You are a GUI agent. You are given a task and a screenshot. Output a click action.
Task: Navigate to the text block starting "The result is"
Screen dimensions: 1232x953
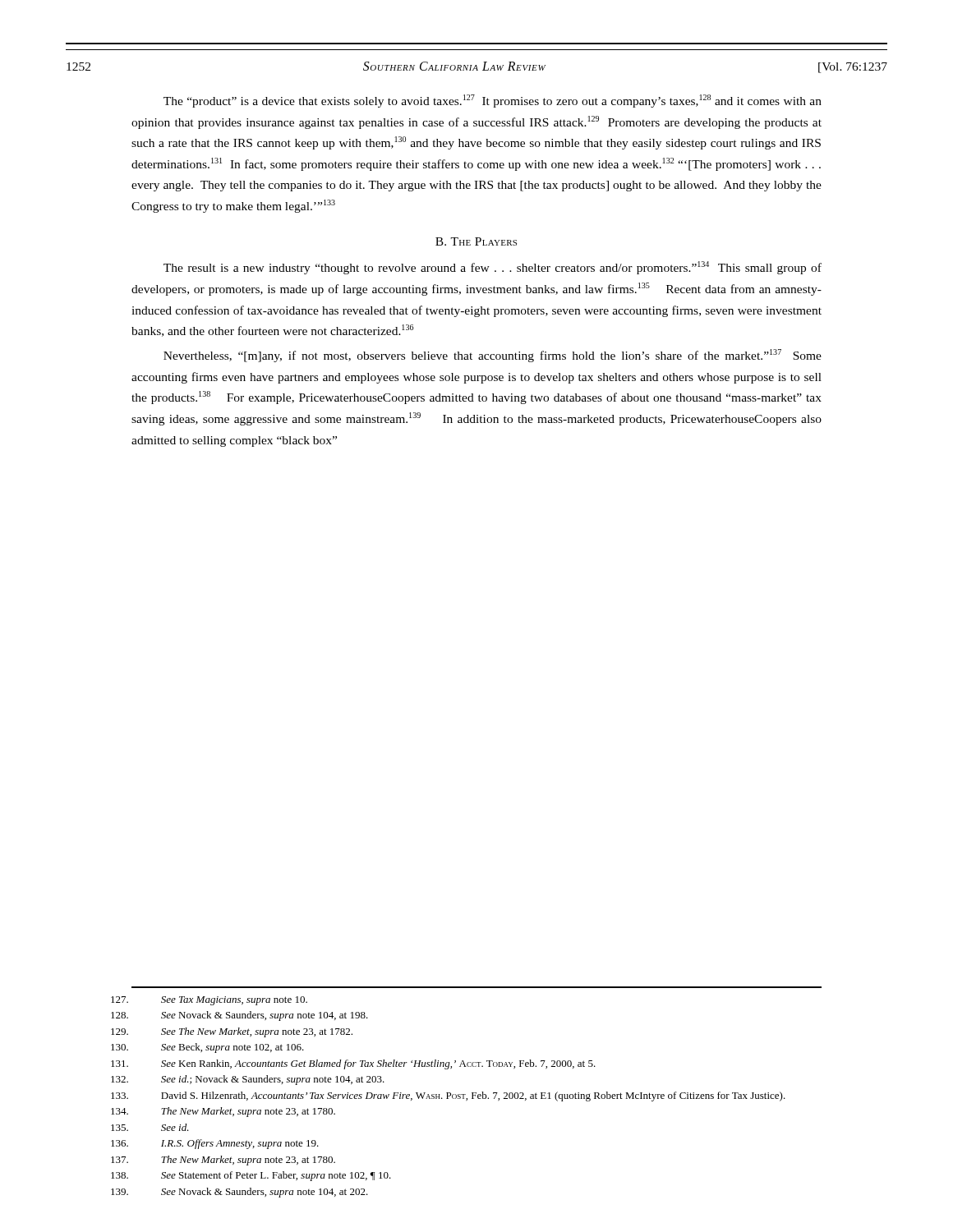click(476, 299)
